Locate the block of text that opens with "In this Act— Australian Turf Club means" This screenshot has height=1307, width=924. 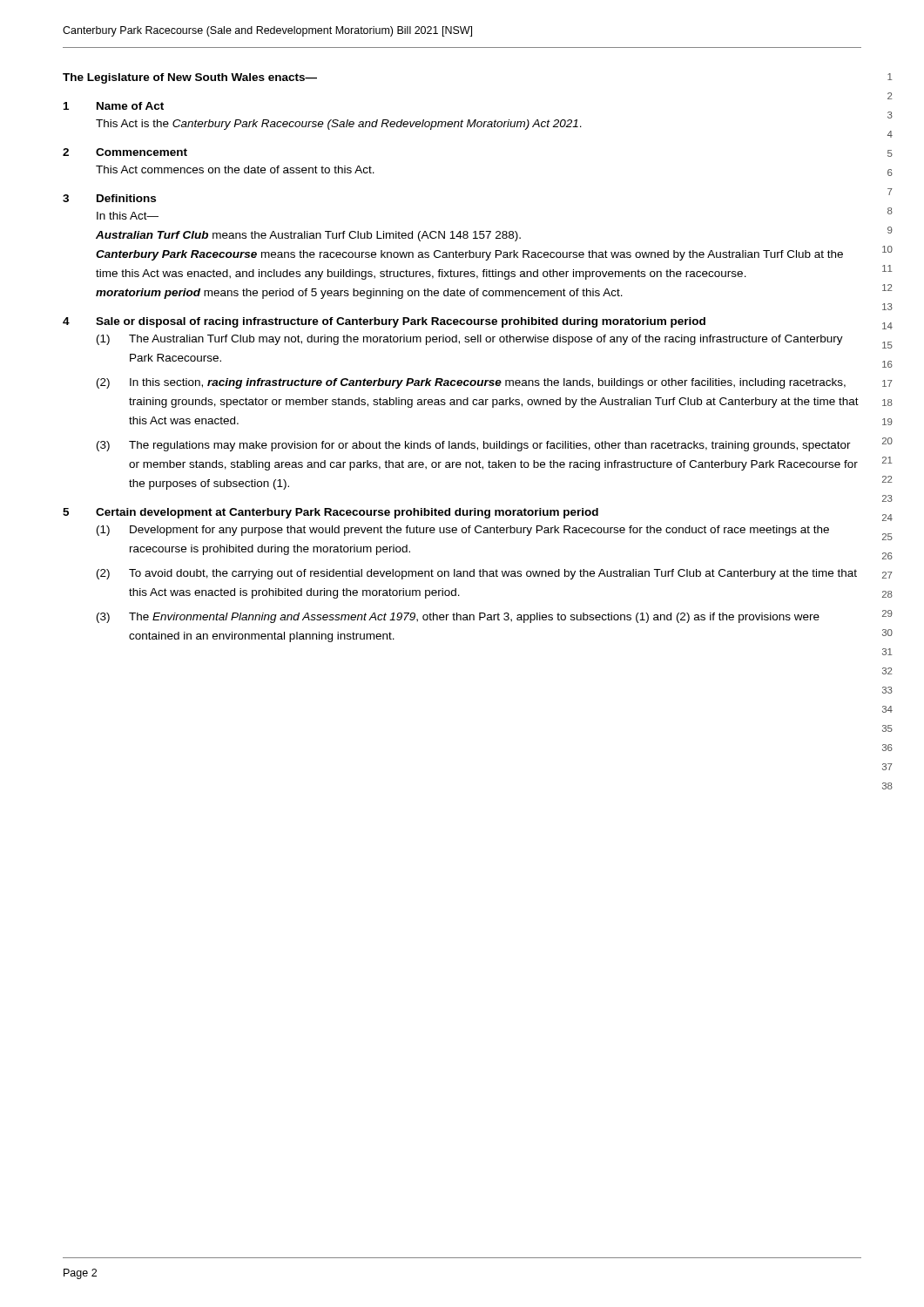(x=479, y=254)
